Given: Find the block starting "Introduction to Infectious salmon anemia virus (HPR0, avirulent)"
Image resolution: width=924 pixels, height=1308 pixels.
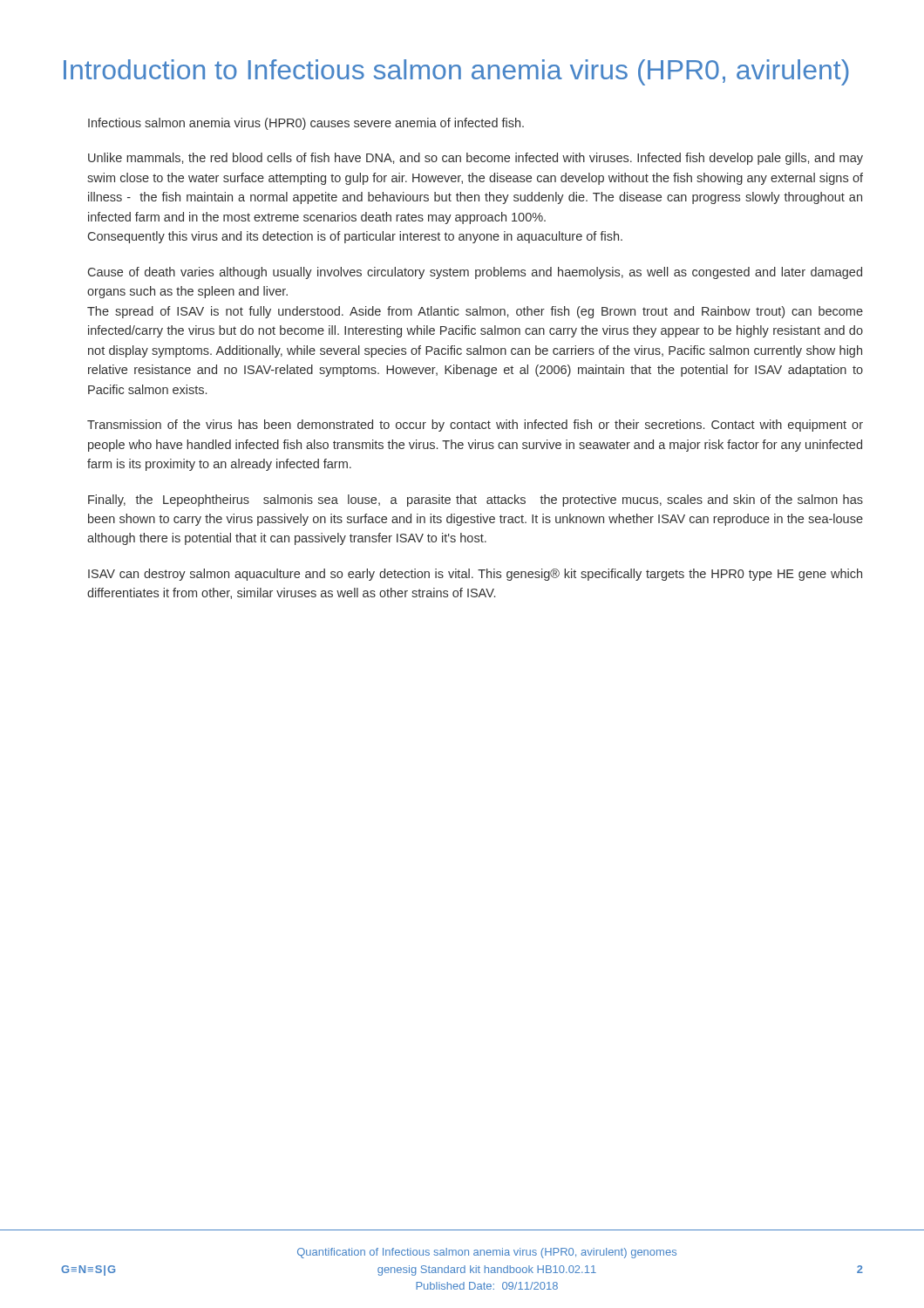Looking at the screenshot, I should tap(456, 70).
